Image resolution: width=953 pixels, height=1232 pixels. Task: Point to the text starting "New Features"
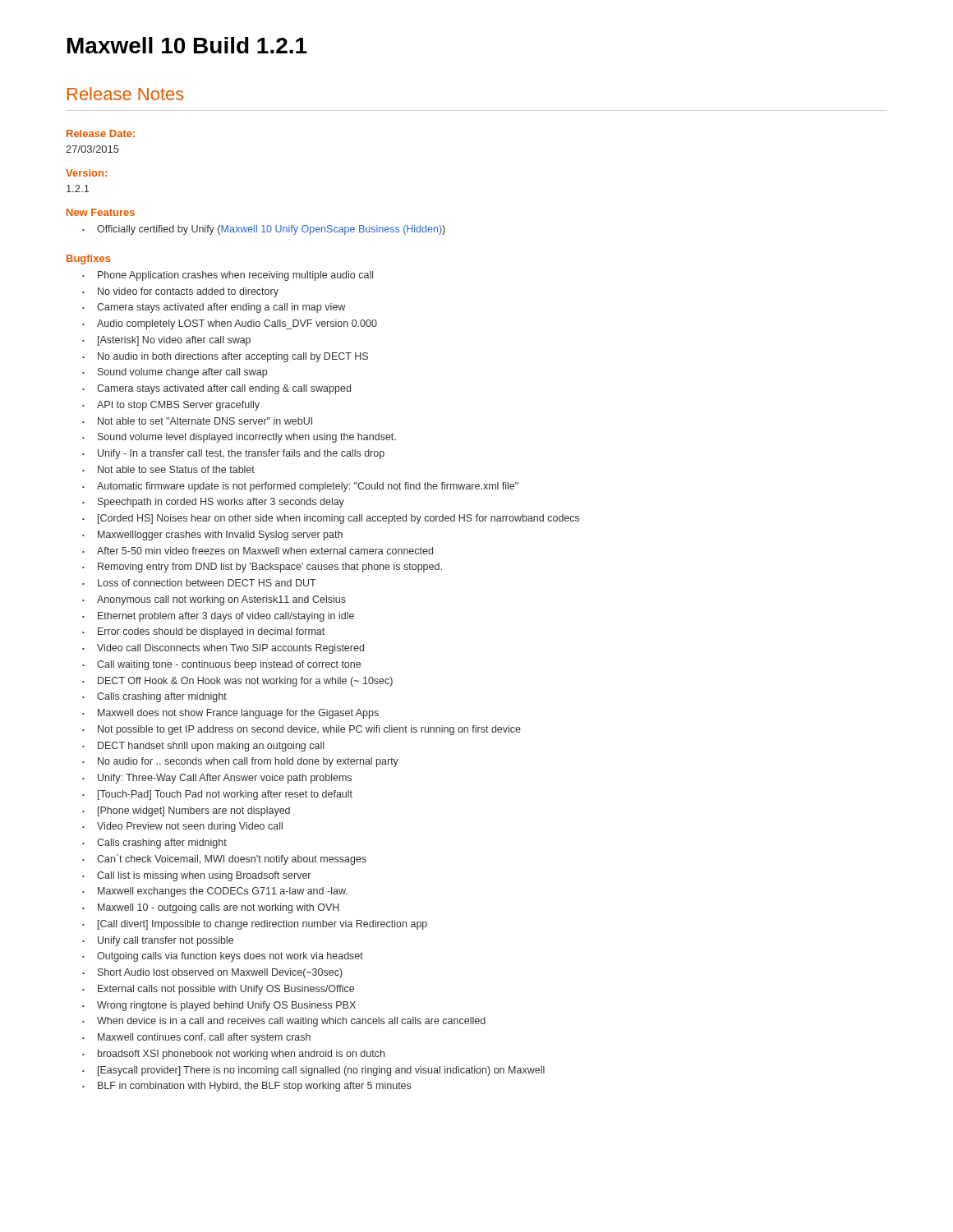coord(100,212)
